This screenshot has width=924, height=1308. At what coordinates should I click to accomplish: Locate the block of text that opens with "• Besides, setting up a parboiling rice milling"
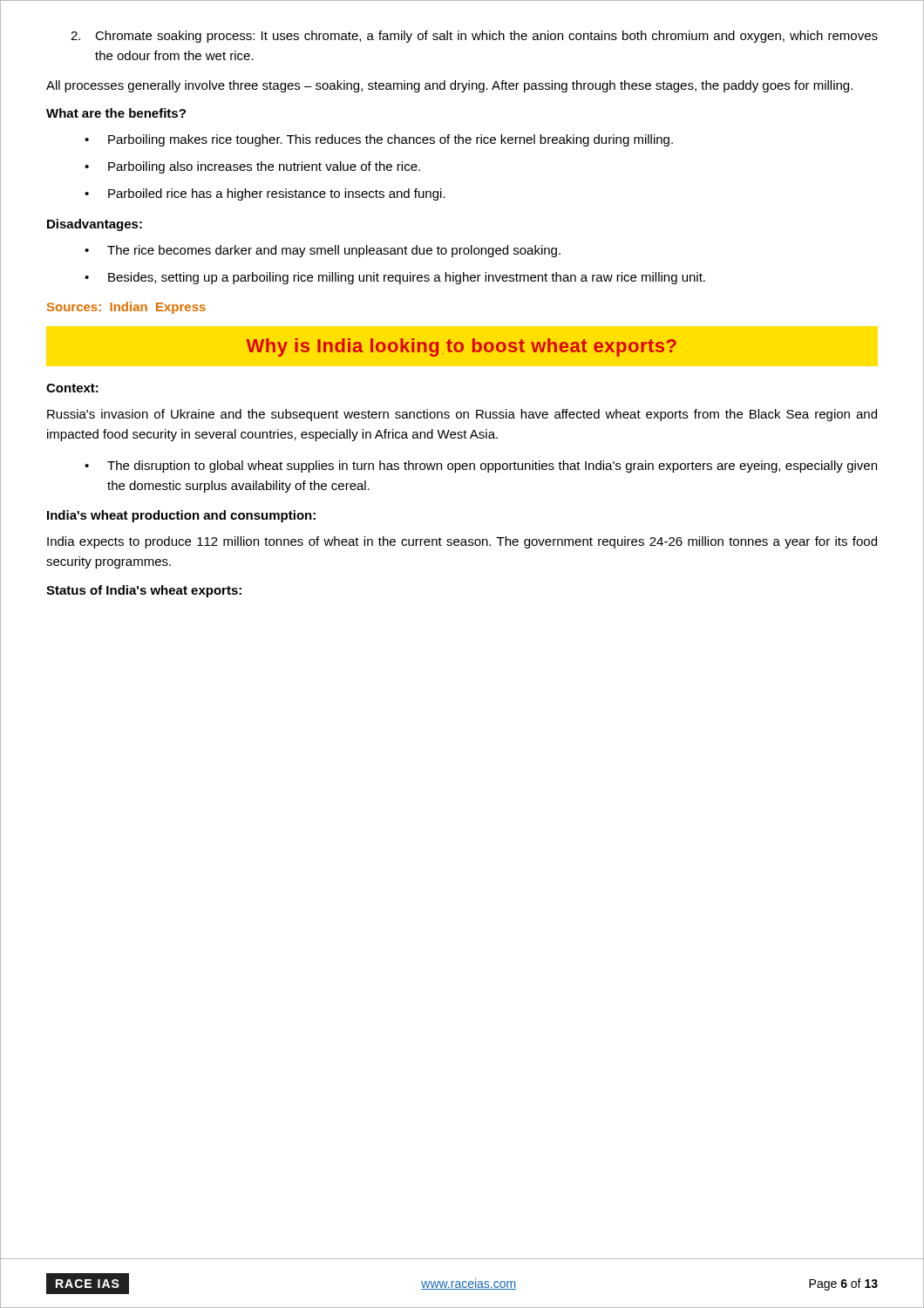(481, 277)
